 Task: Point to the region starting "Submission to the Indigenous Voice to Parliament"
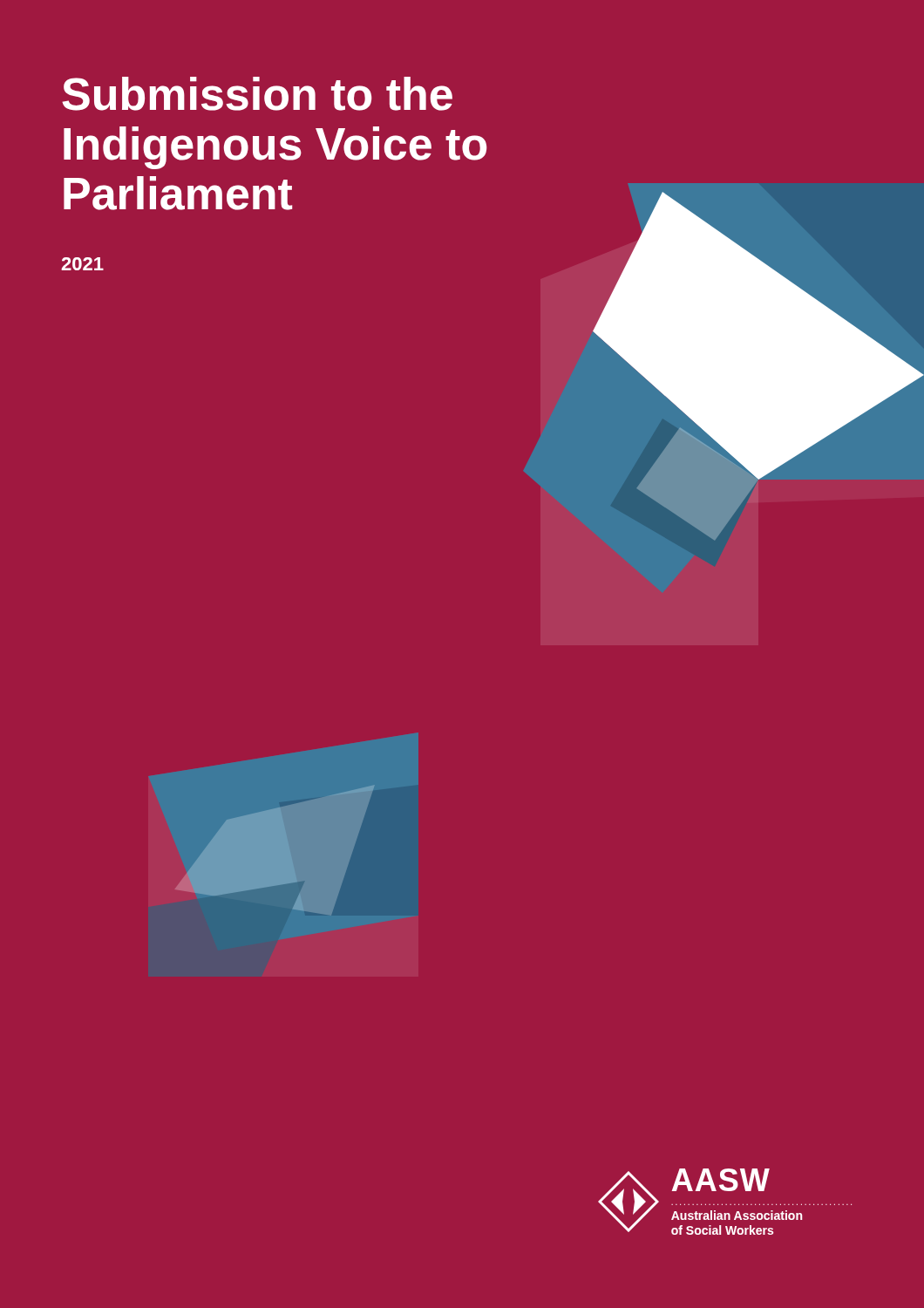[331, 145]
